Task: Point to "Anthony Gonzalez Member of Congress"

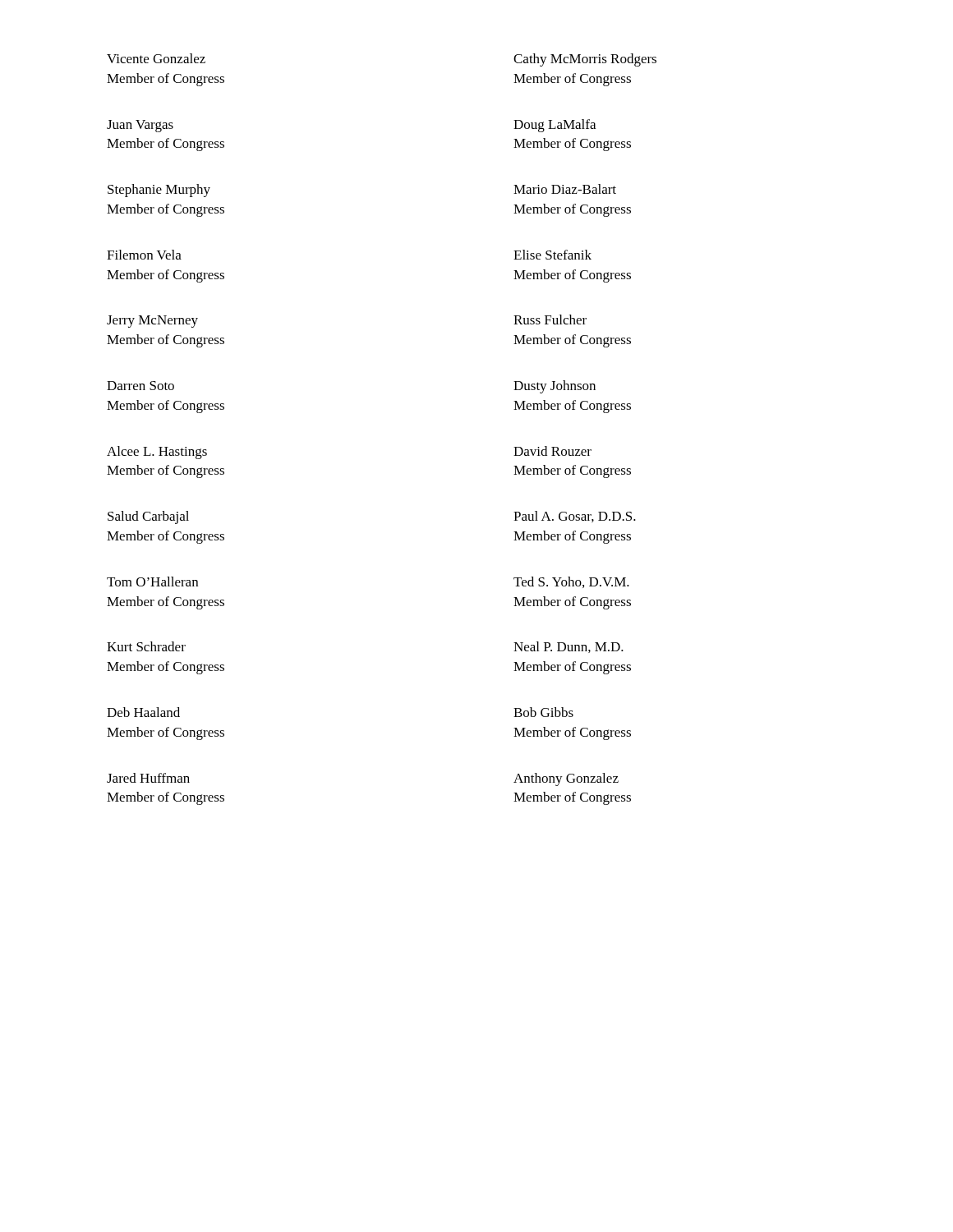Action: (x=566, y=779)
